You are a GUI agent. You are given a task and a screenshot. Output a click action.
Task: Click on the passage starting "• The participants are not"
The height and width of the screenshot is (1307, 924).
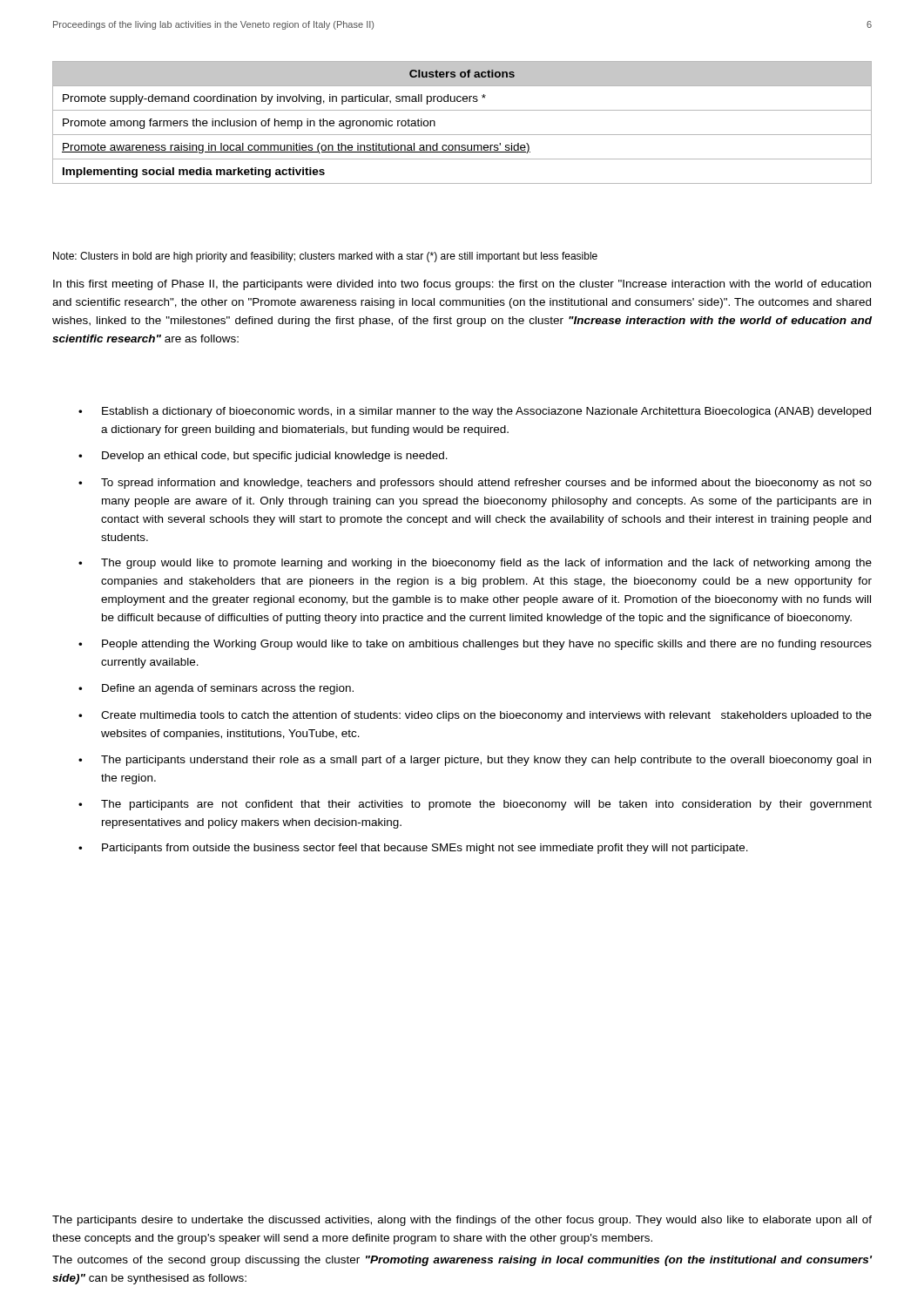462,813
